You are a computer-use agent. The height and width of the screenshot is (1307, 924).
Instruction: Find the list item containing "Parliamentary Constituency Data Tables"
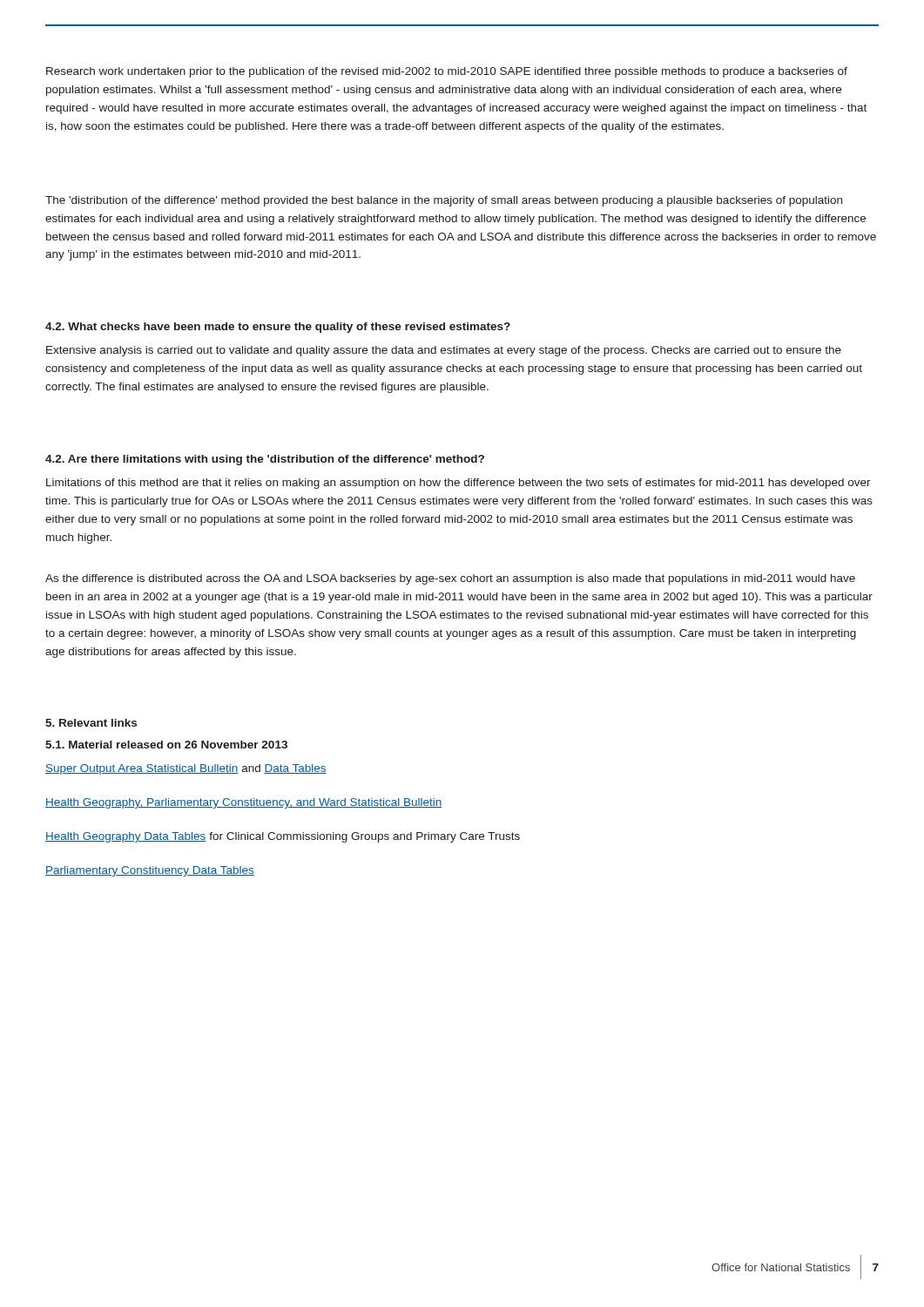point(150,870)
